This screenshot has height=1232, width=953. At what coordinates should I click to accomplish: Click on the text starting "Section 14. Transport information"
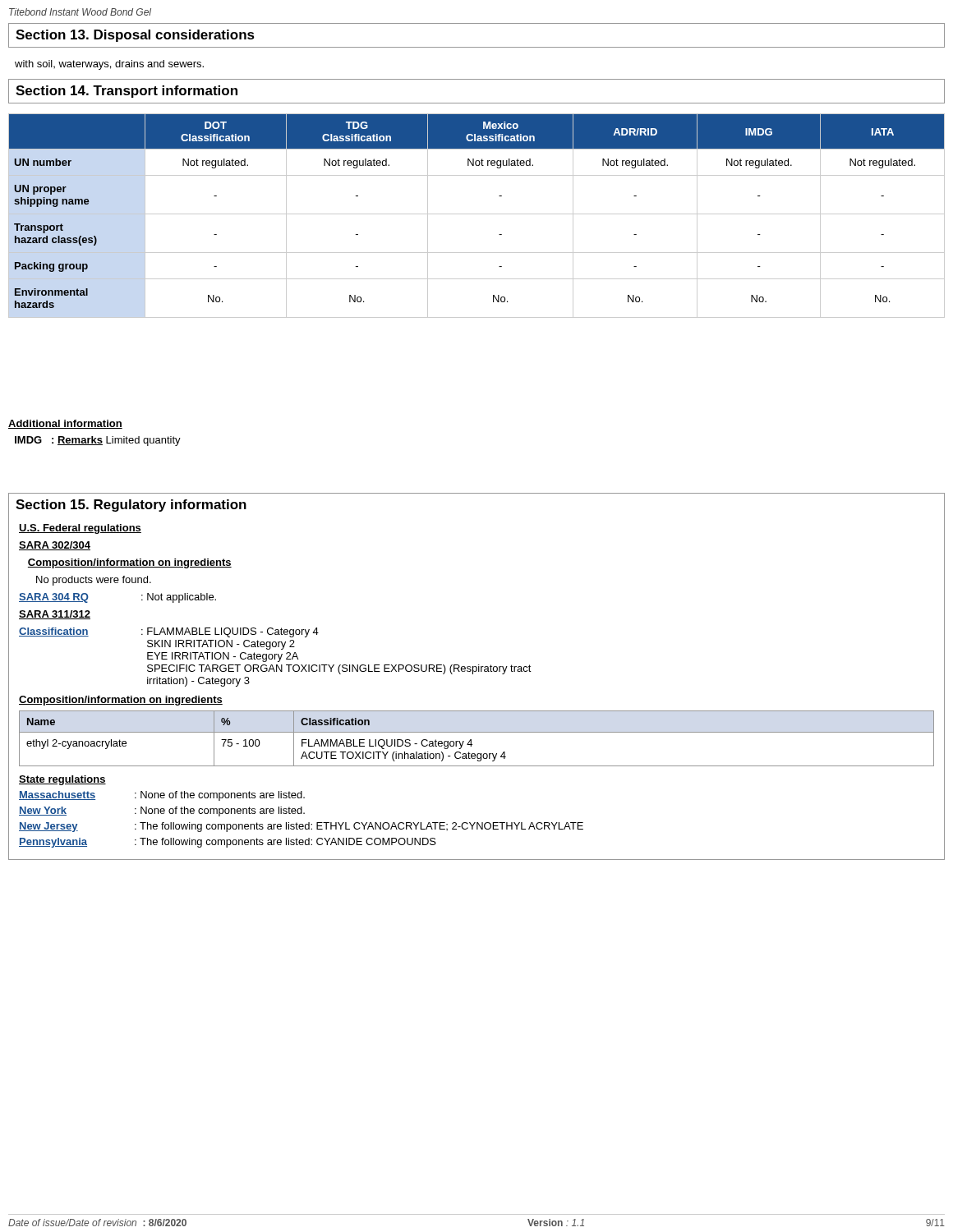(x=476, y=91)
